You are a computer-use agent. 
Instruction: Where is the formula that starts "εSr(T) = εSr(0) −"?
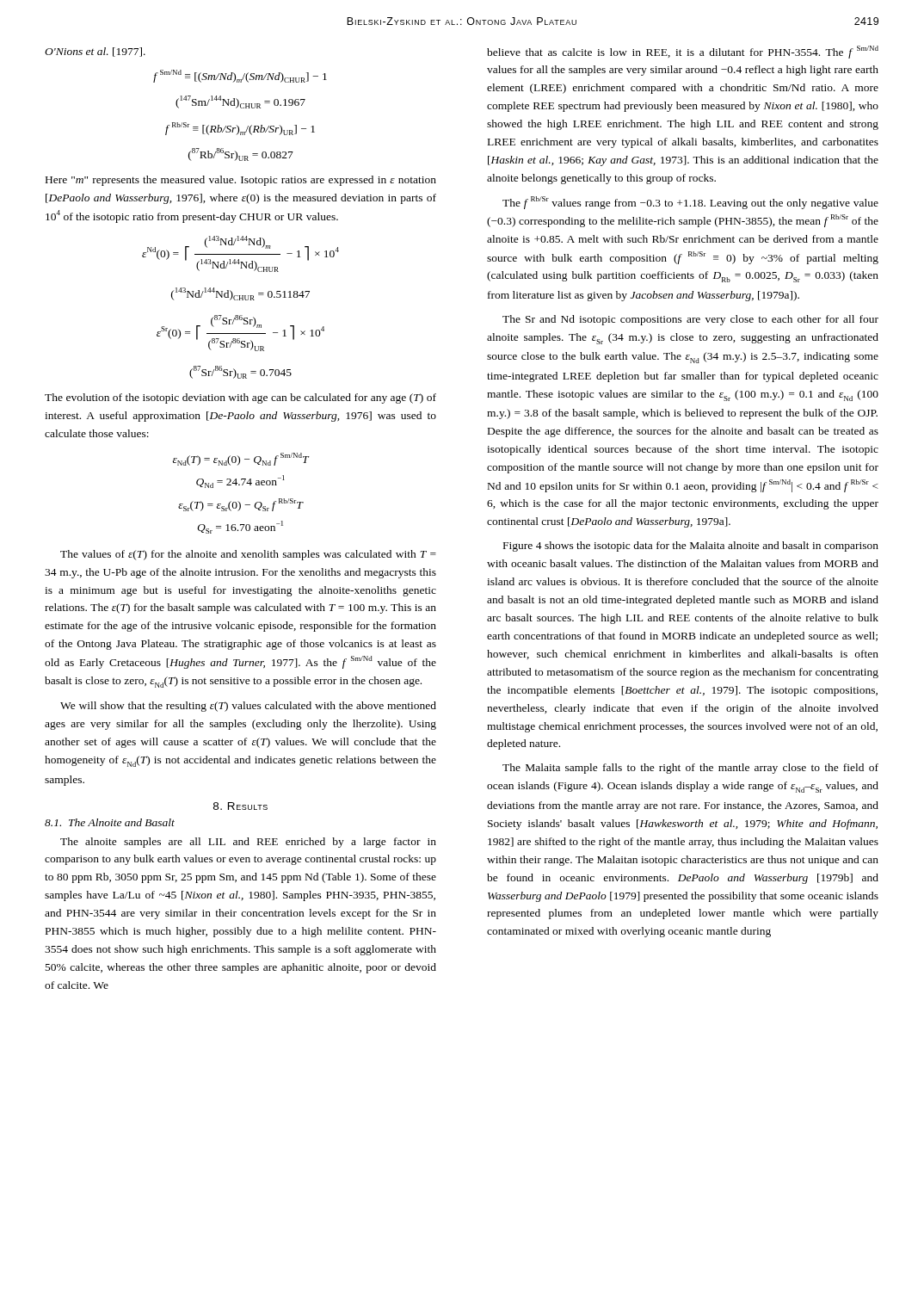point(240,505)
